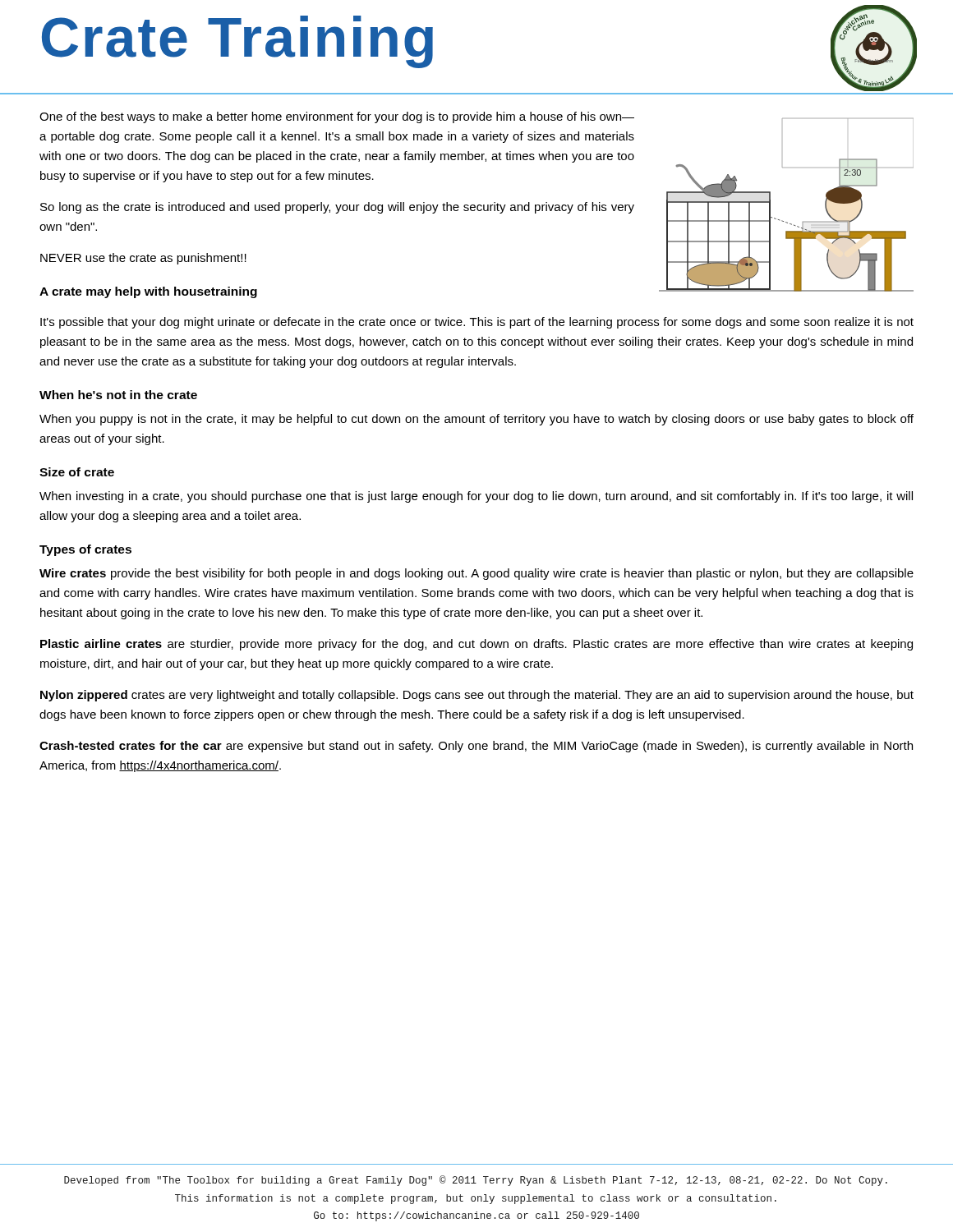Click on the block starting "When you puppy is not in the crate,"

(x=476, y=428)
